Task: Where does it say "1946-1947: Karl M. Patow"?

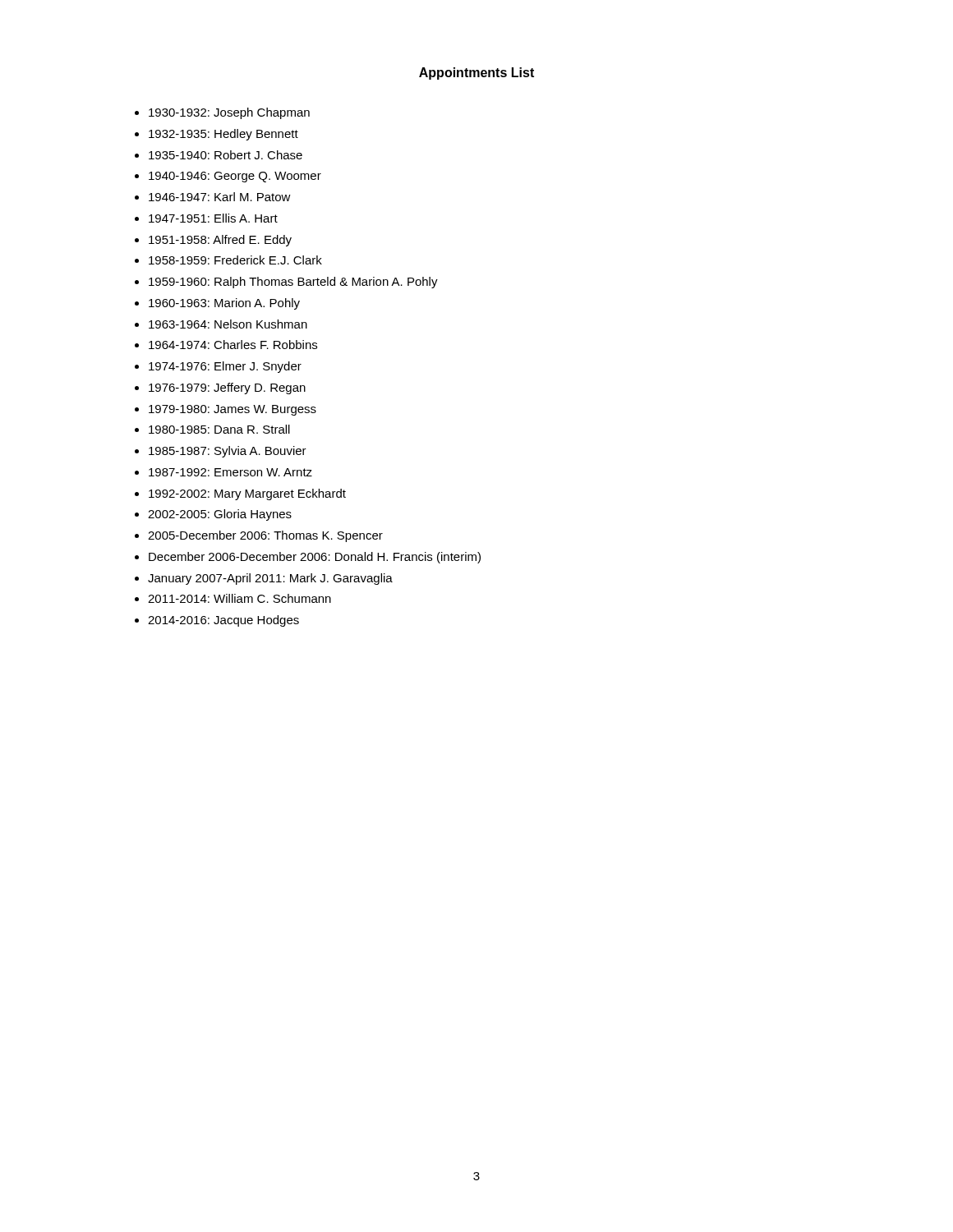Action: point(219,197)
